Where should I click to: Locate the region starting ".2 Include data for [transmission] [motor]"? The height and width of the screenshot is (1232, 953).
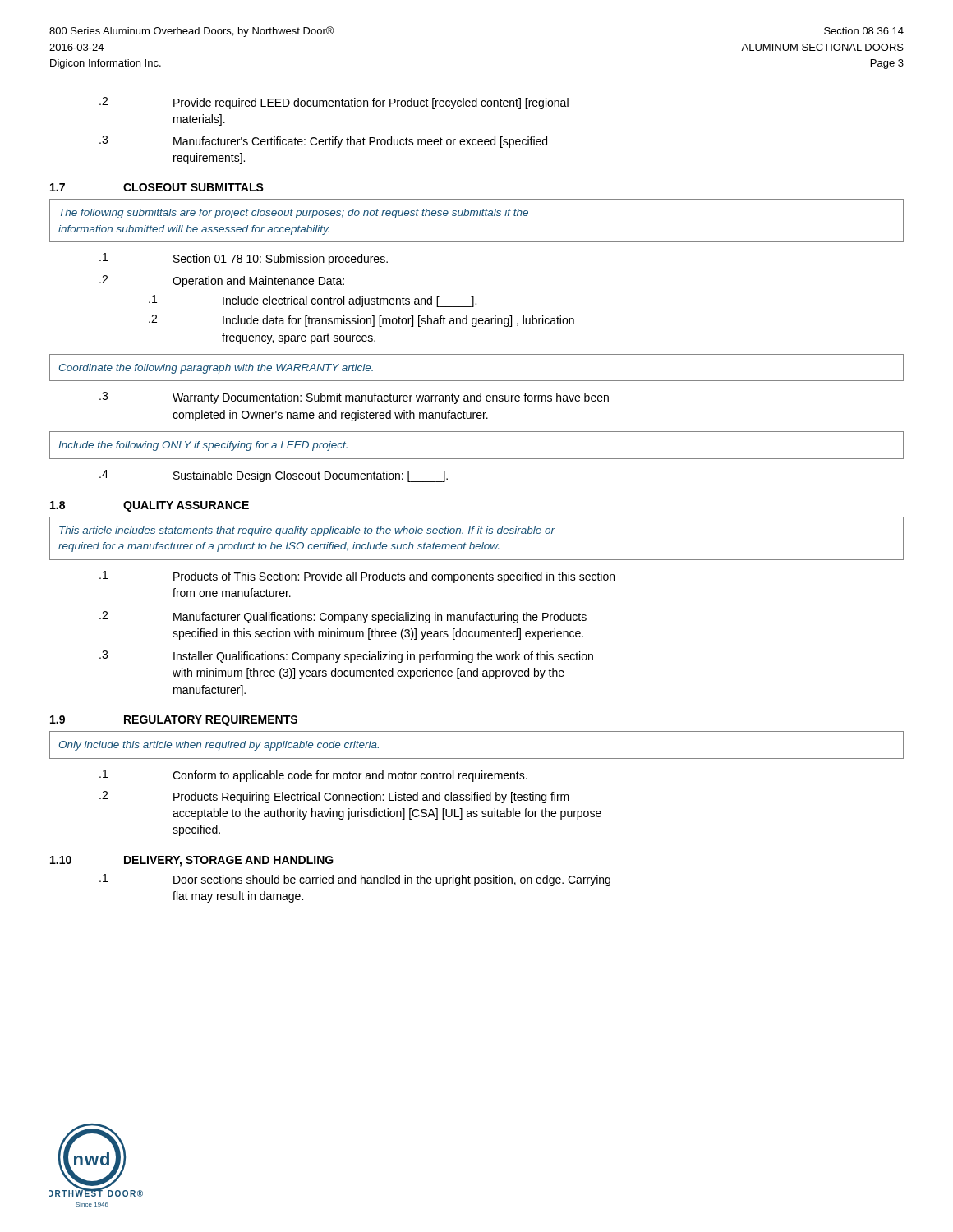(476, 329)
